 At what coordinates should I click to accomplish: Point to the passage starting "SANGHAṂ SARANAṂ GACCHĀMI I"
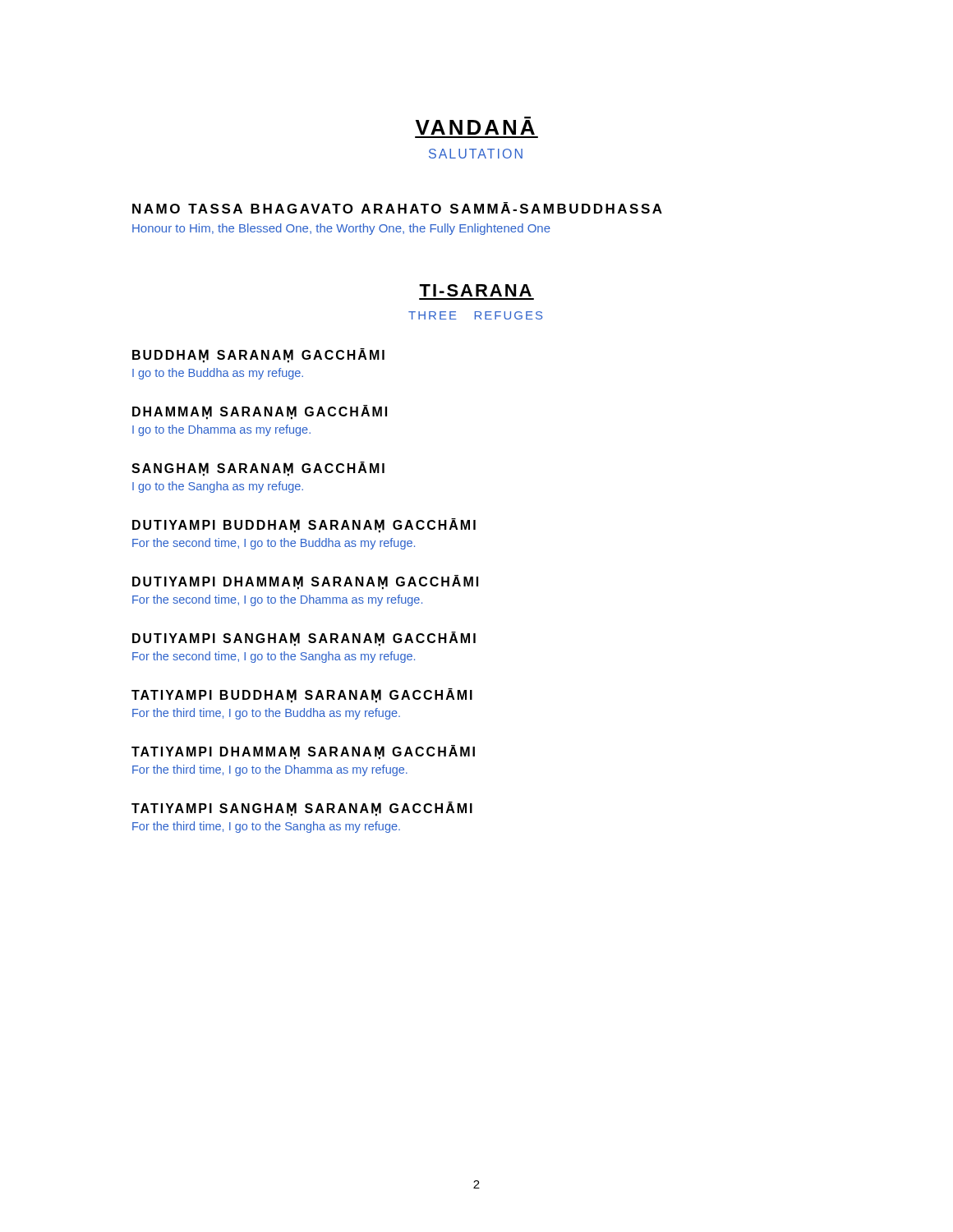pos(258,469)
